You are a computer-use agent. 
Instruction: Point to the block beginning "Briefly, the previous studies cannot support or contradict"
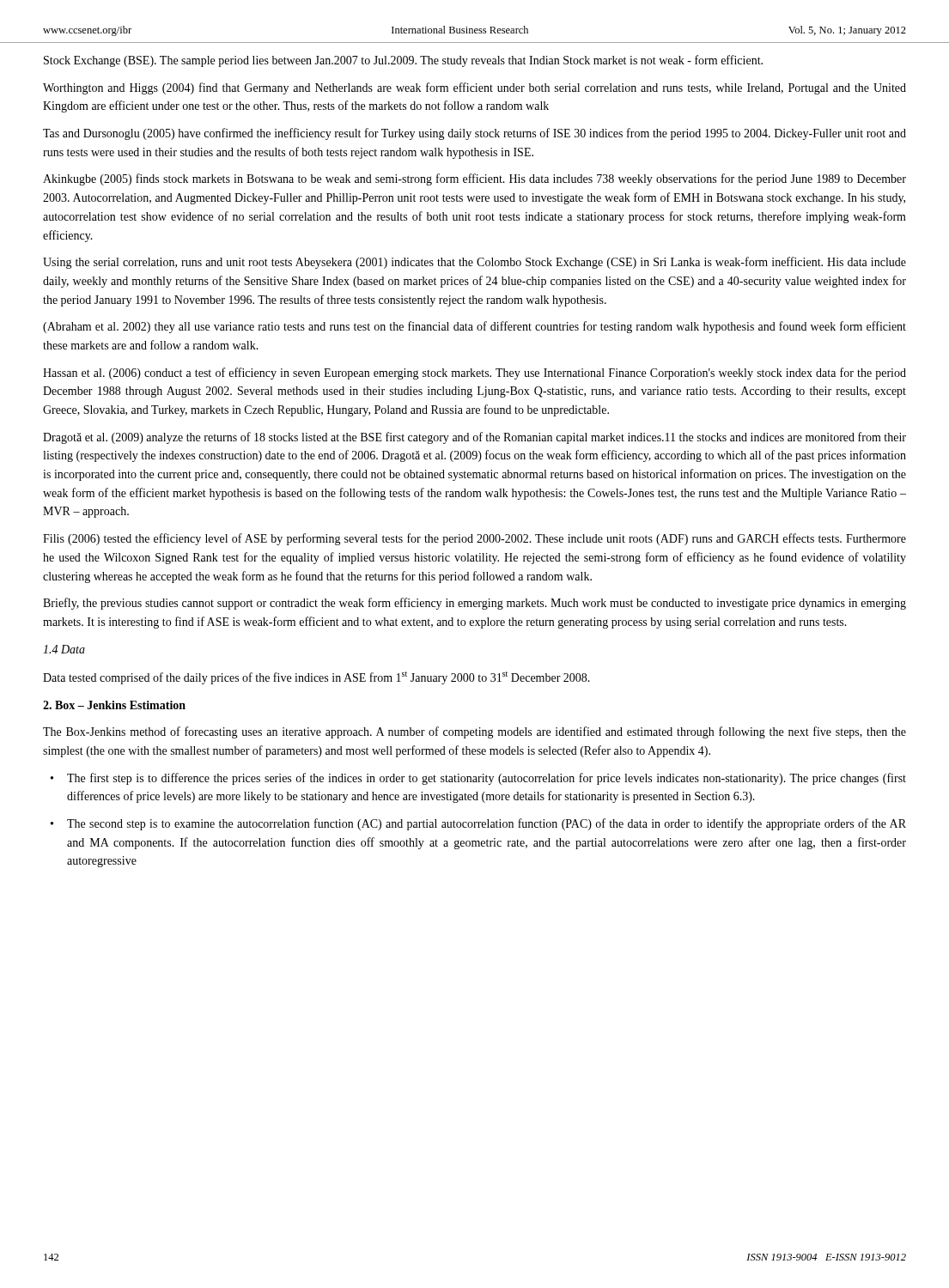(474, 613)
